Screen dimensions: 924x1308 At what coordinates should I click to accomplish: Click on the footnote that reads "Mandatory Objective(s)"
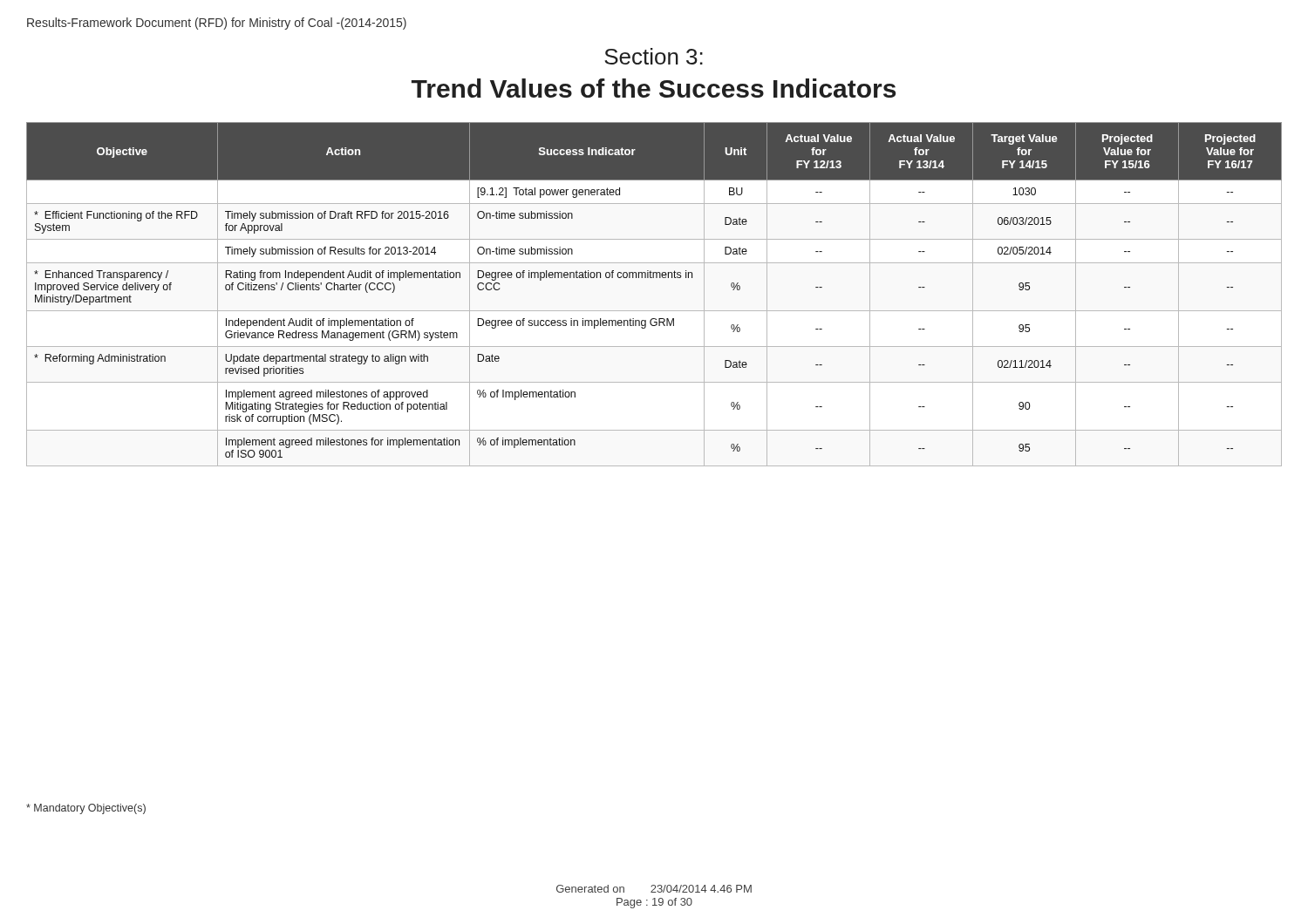tap(86, 808)
